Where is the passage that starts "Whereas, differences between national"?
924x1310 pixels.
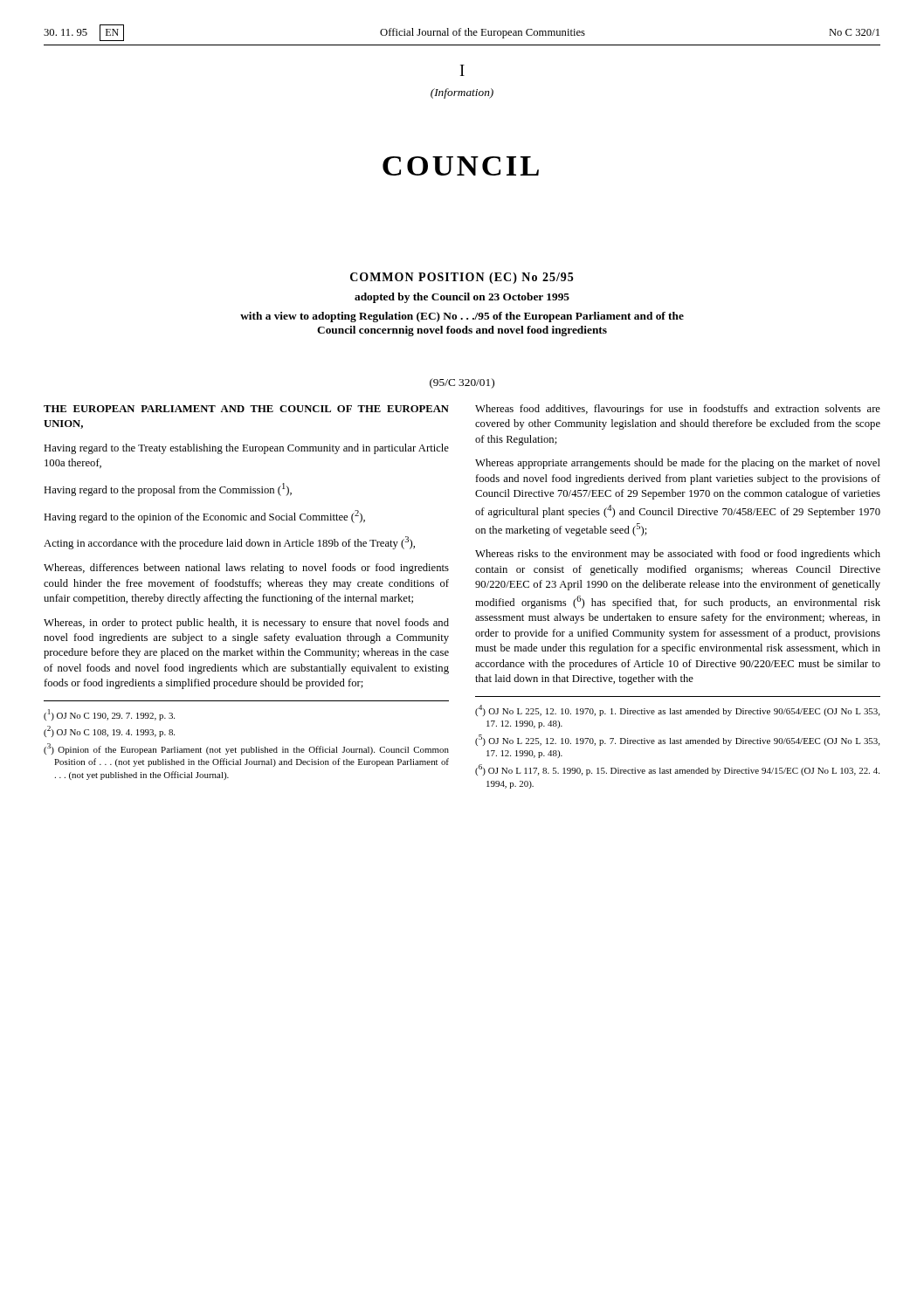pos(246,583)
